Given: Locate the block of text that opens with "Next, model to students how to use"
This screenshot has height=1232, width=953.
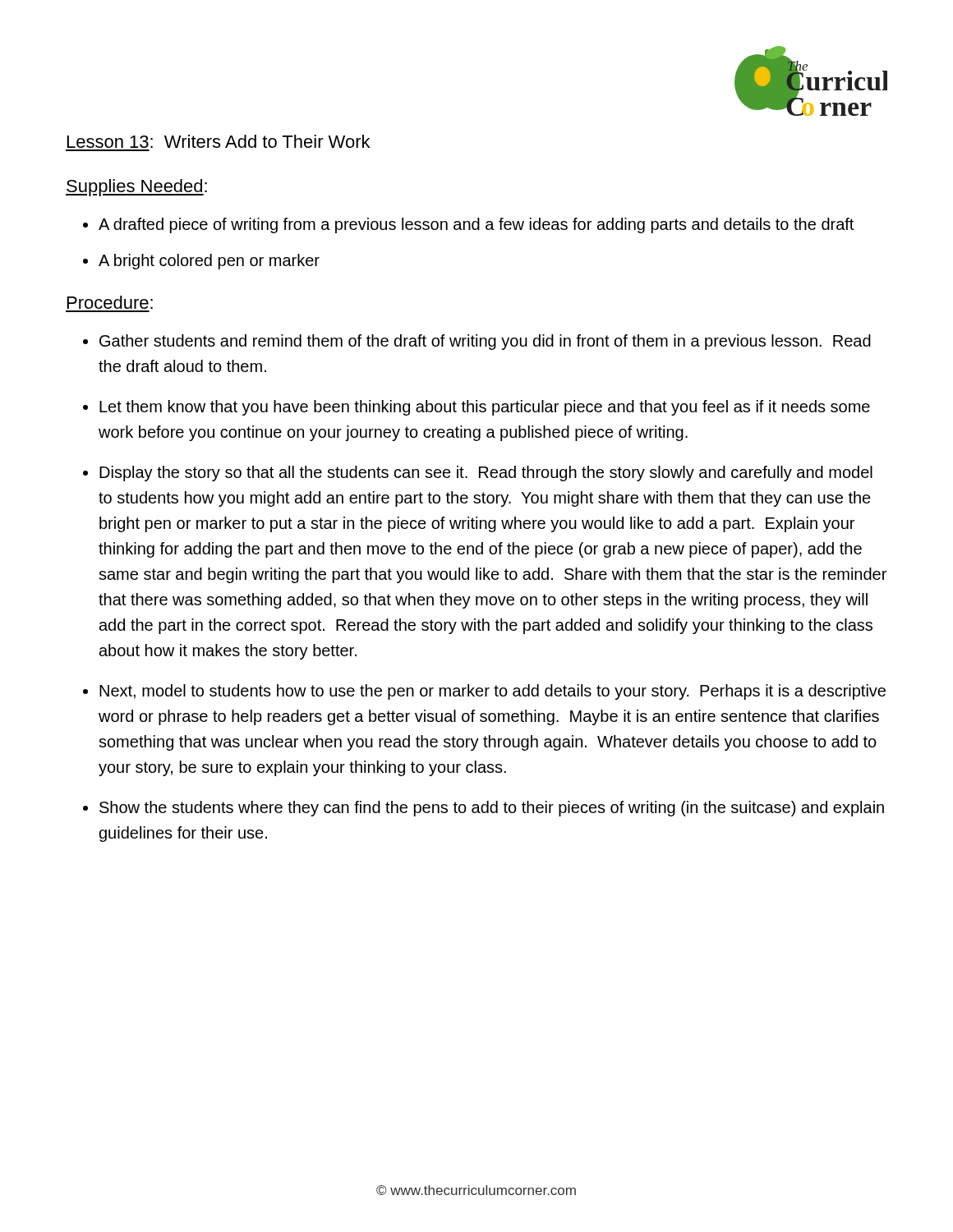Looking at the screenshot, I should 493,729.
